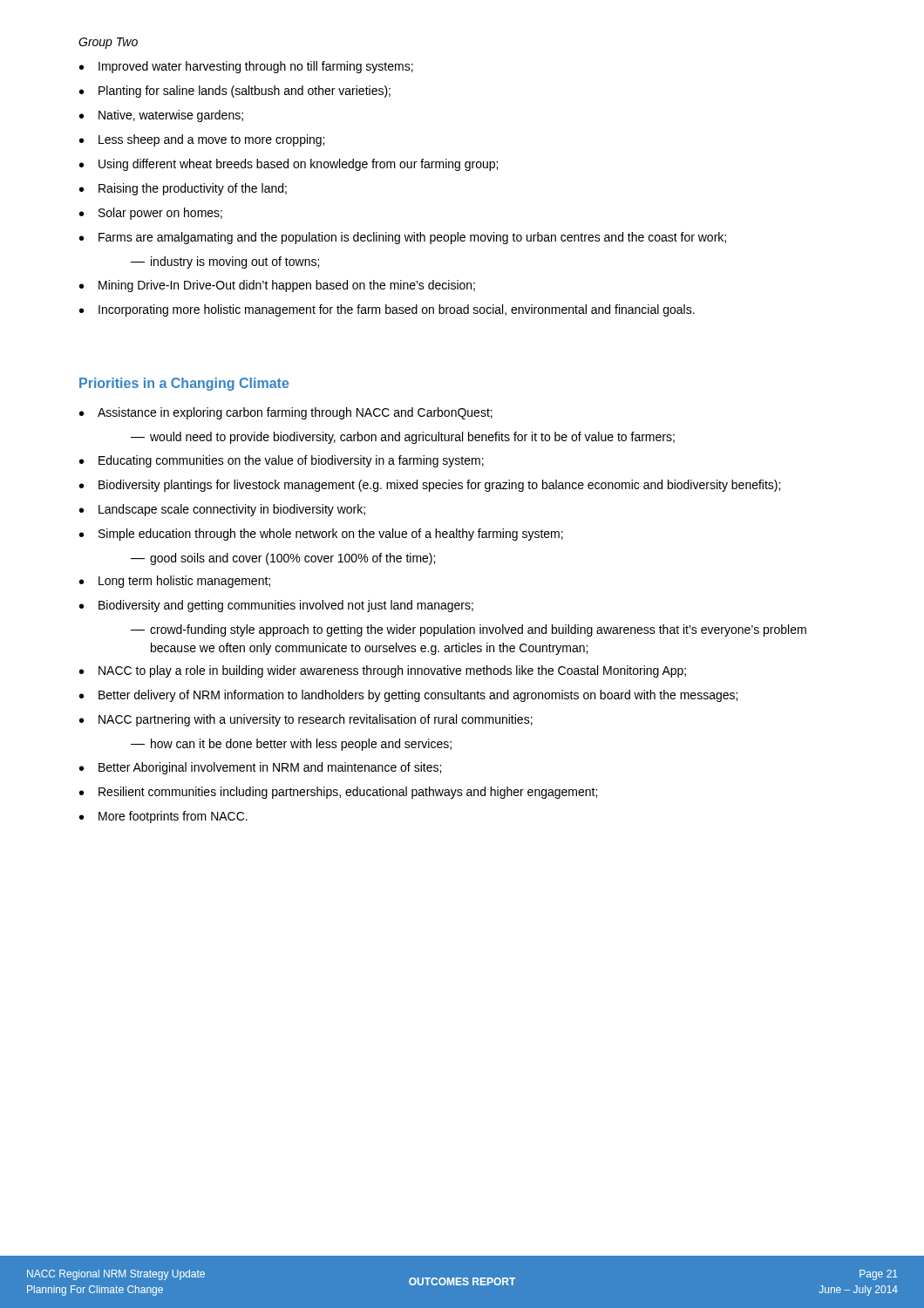The width and height of the screenshot is (924, 1308).
Task: Navigate to the region starting "• Better Aboriginal involvement in NRM and maintenance"
Action: [x=260, y=768]
